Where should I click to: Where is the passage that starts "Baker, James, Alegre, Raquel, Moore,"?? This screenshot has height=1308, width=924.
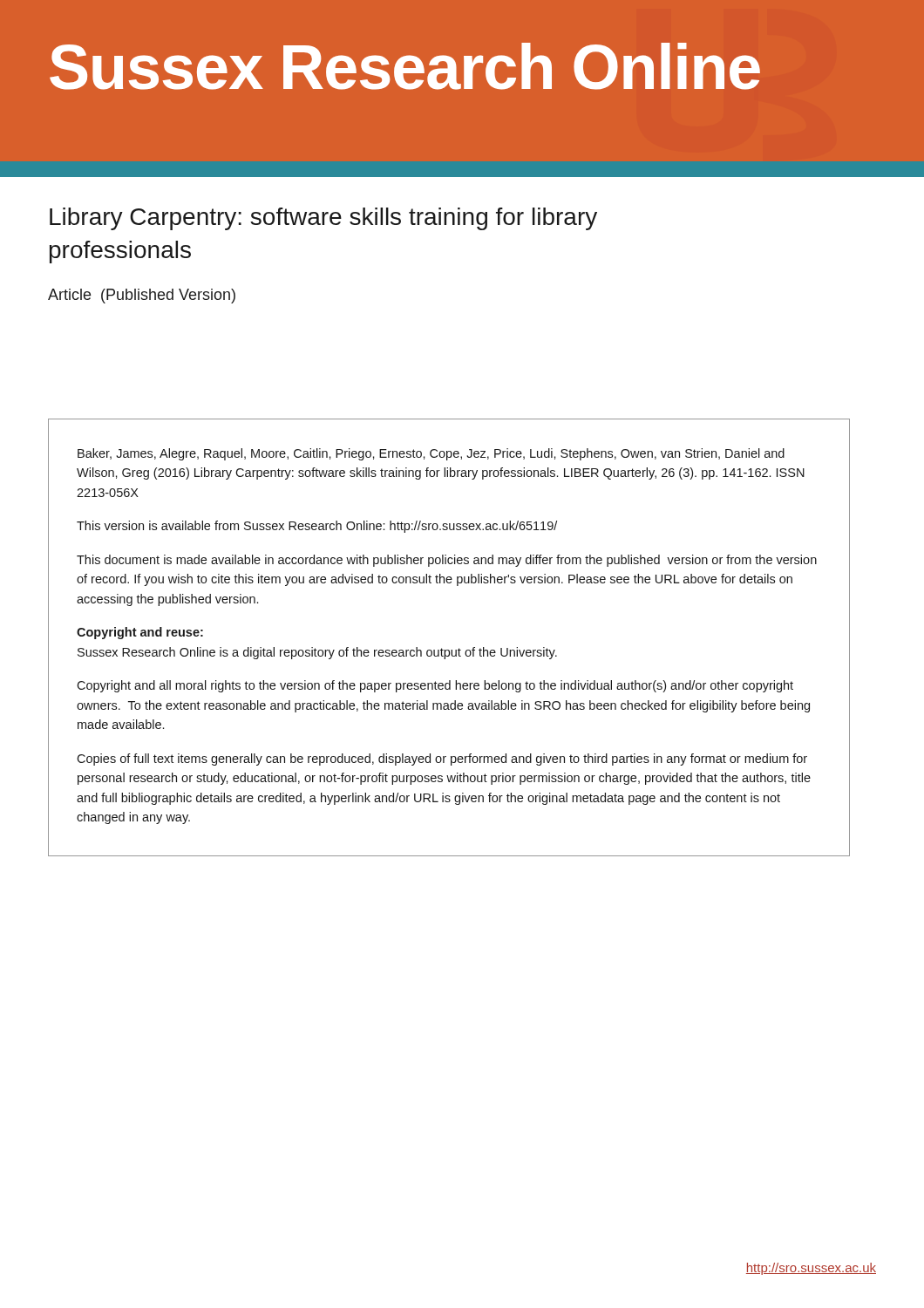[x=431, y=454]
